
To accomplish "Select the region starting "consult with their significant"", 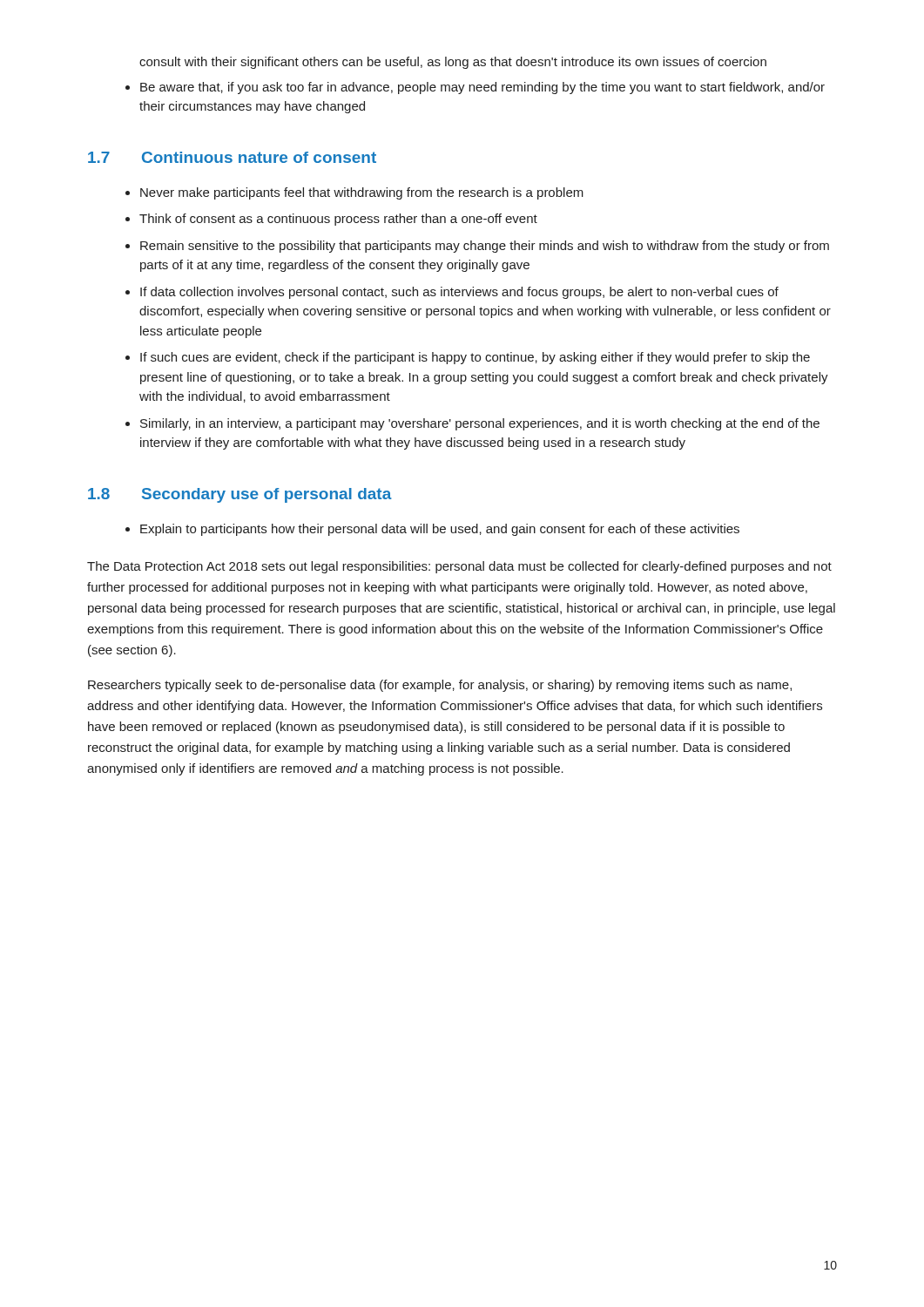I will (453, 61).
